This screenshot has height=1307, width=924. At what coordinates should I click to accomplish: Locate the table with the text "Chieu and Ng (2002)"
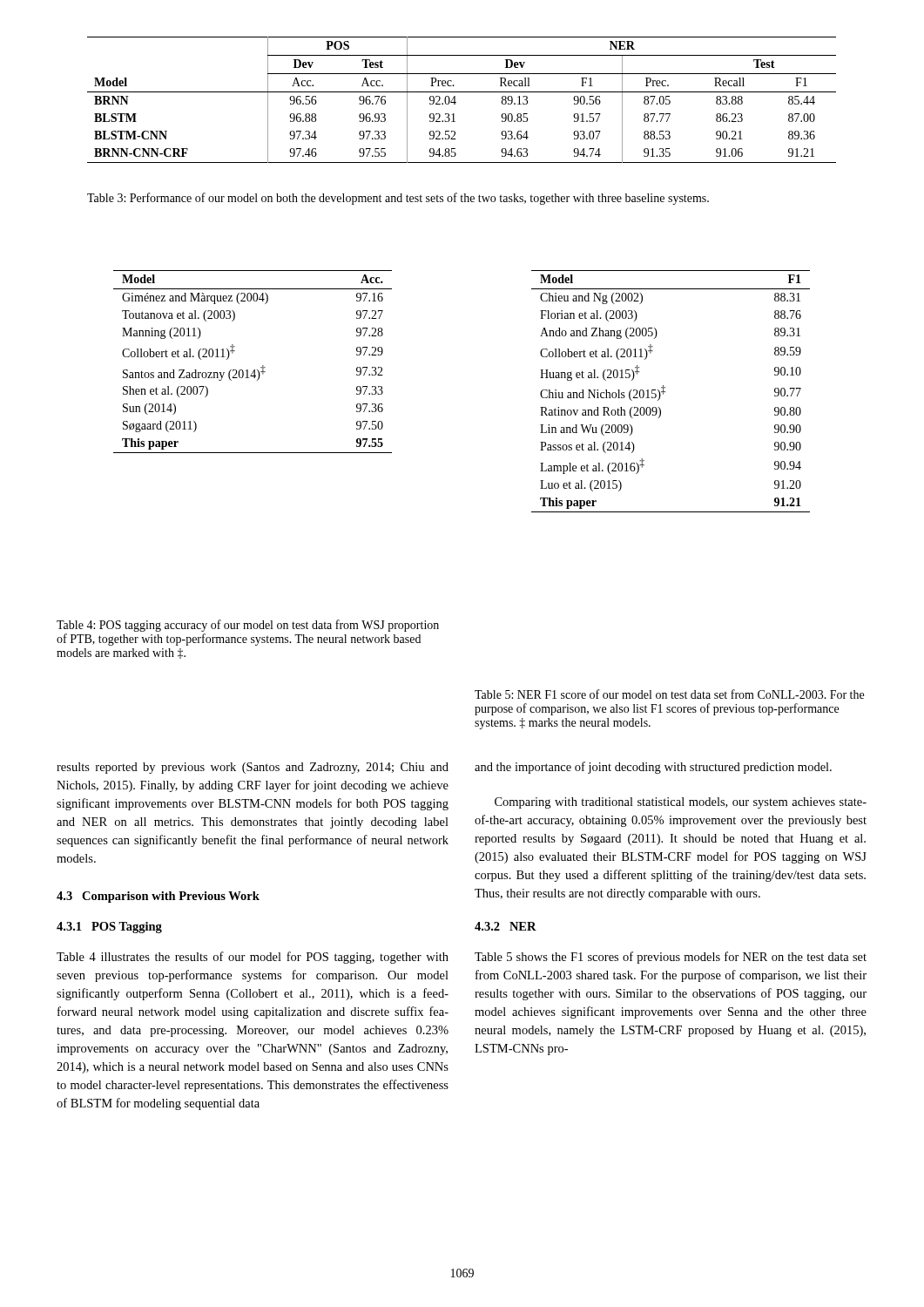[x=671, y=391]
